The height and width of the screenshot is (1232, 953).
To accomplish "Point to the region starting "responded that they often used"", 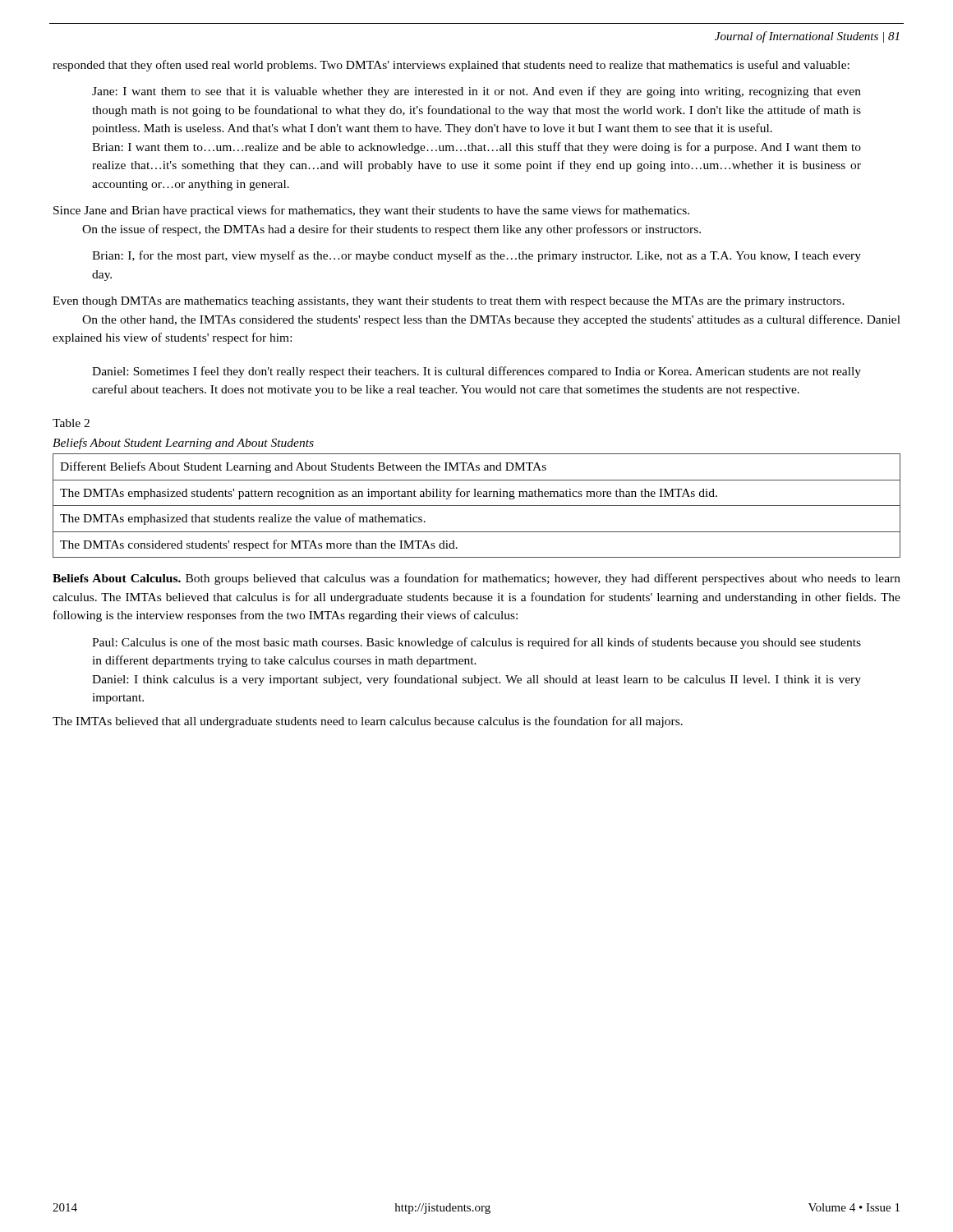I will click(451, 64).
